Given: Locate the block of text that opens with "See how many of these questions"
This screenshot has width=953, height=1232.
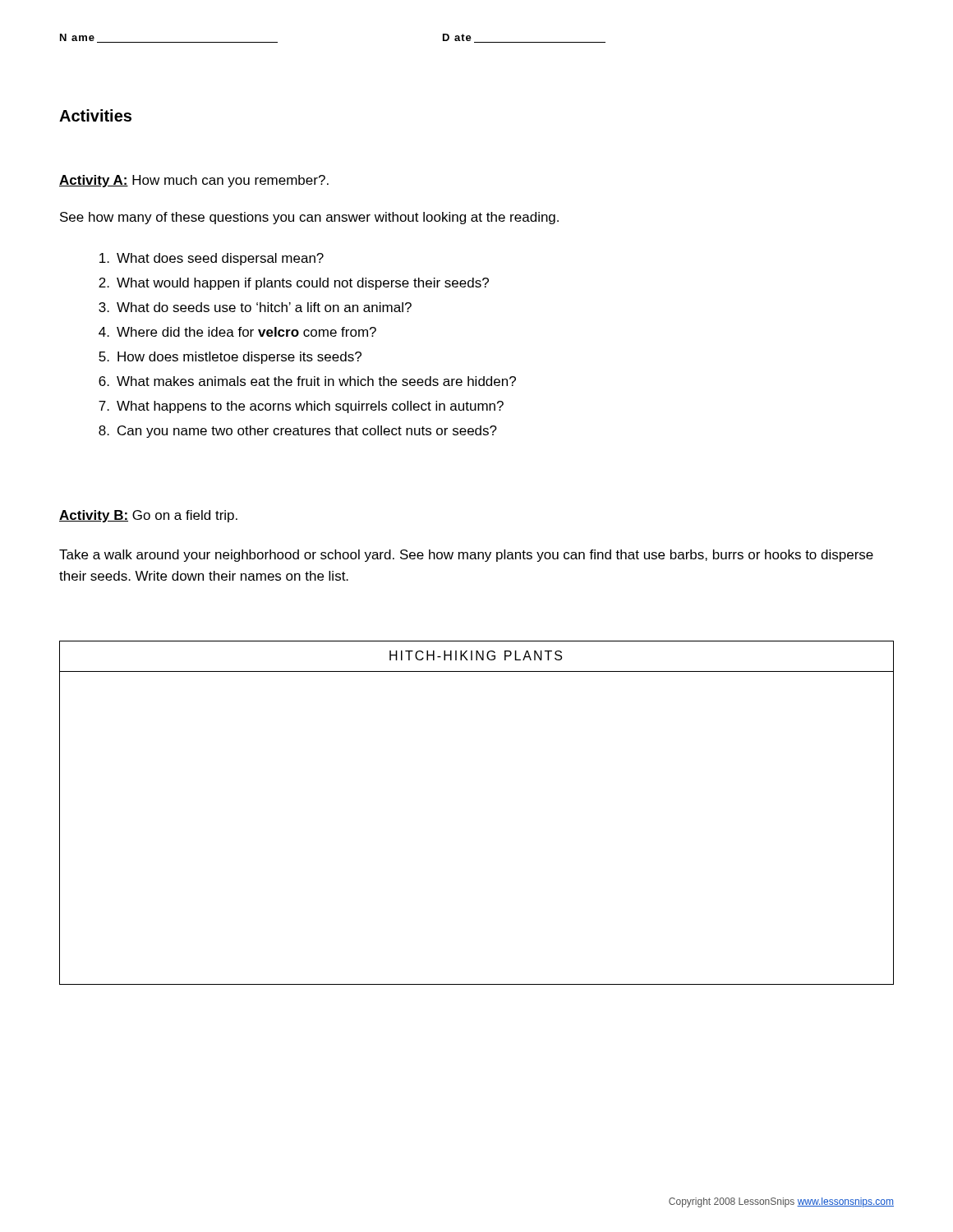Looking at the screenshot, I should pos(310,217).
